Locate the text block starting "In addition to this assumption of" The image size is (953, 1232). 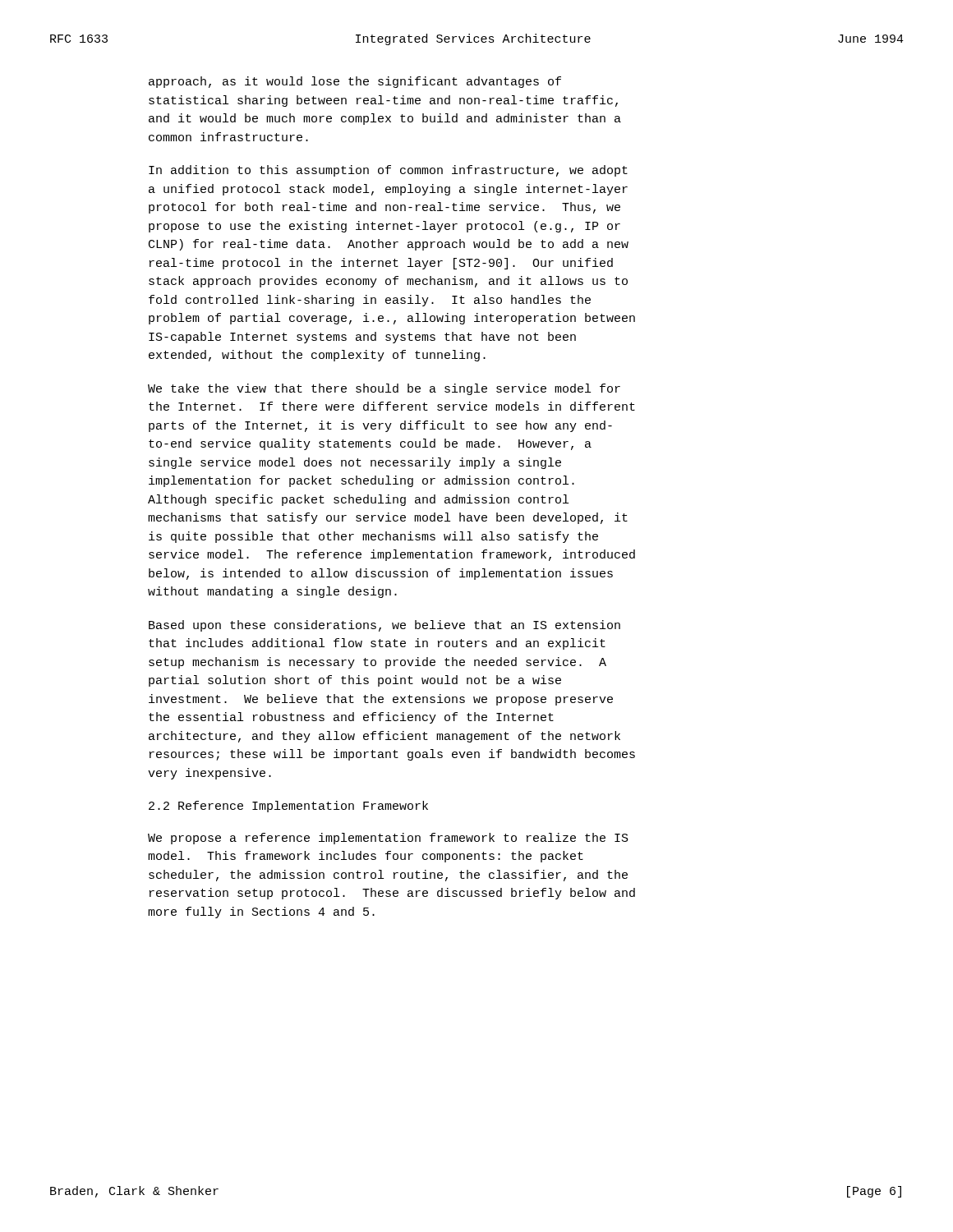pyautogui.click(x=392, y=264)
